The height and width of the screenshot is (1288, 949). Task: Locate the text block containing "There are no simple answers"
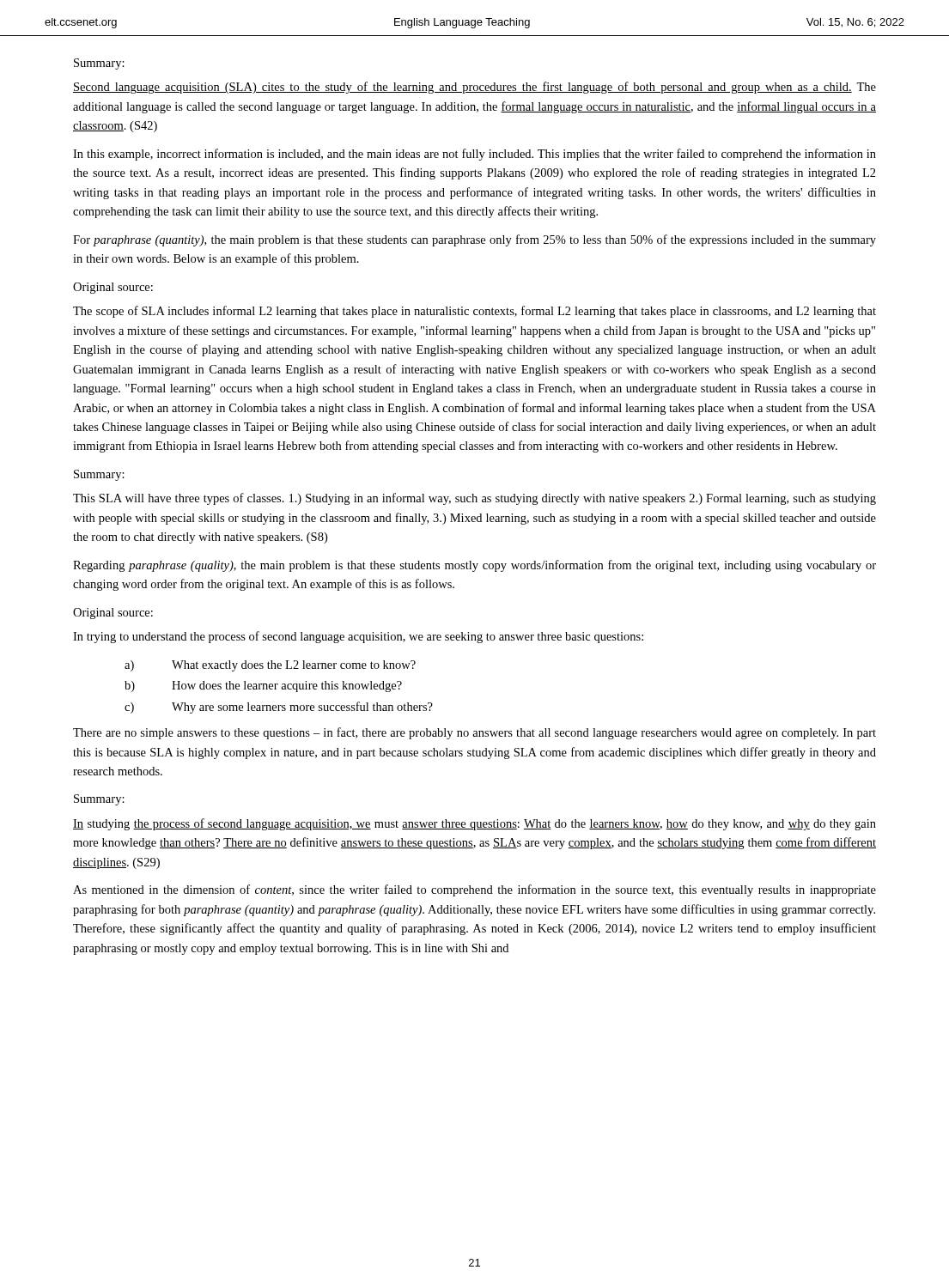click(x=474, y=752)
